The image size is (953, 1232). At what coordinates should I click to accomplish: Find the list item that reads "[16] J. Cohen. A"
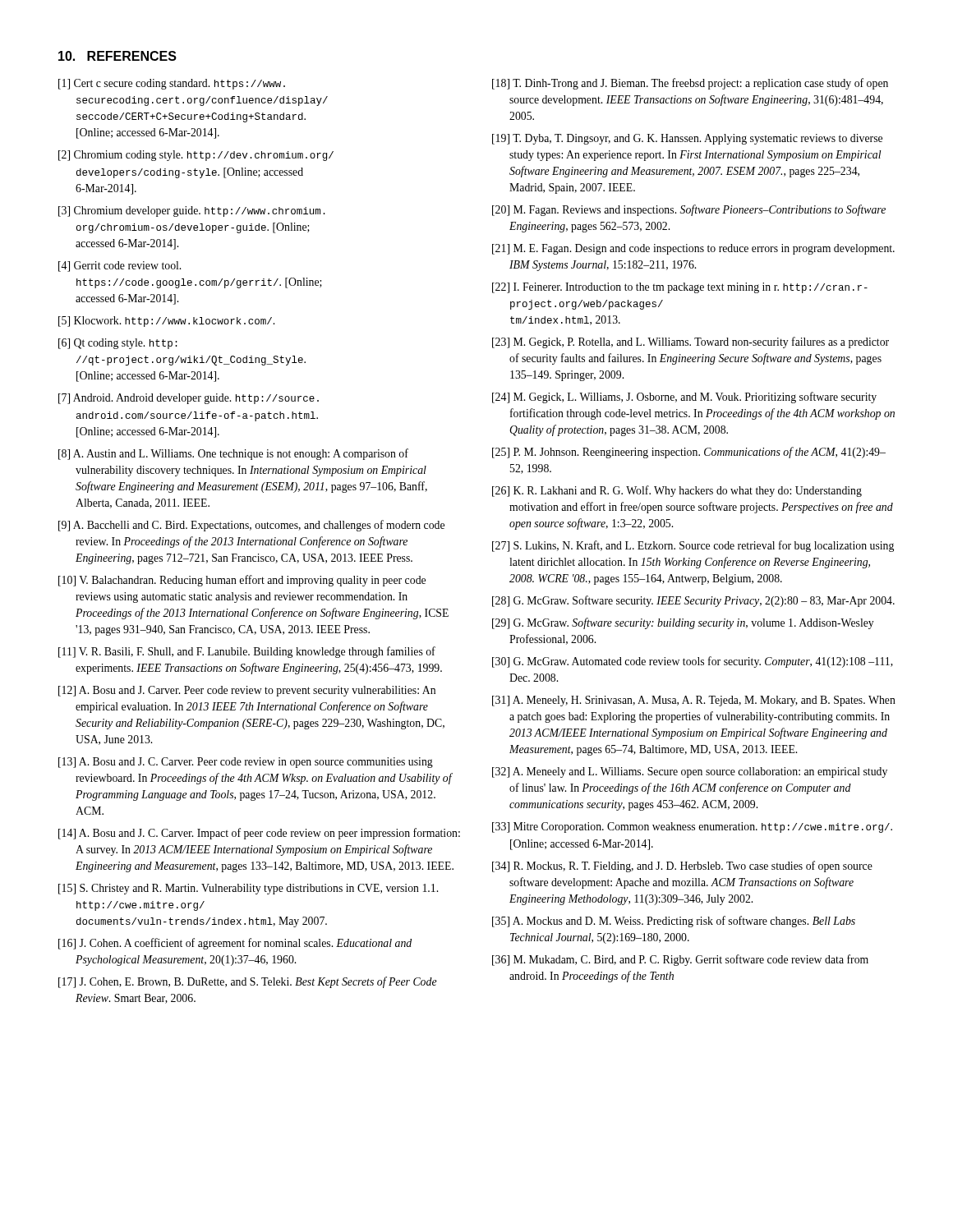click(x=235, y=951)
